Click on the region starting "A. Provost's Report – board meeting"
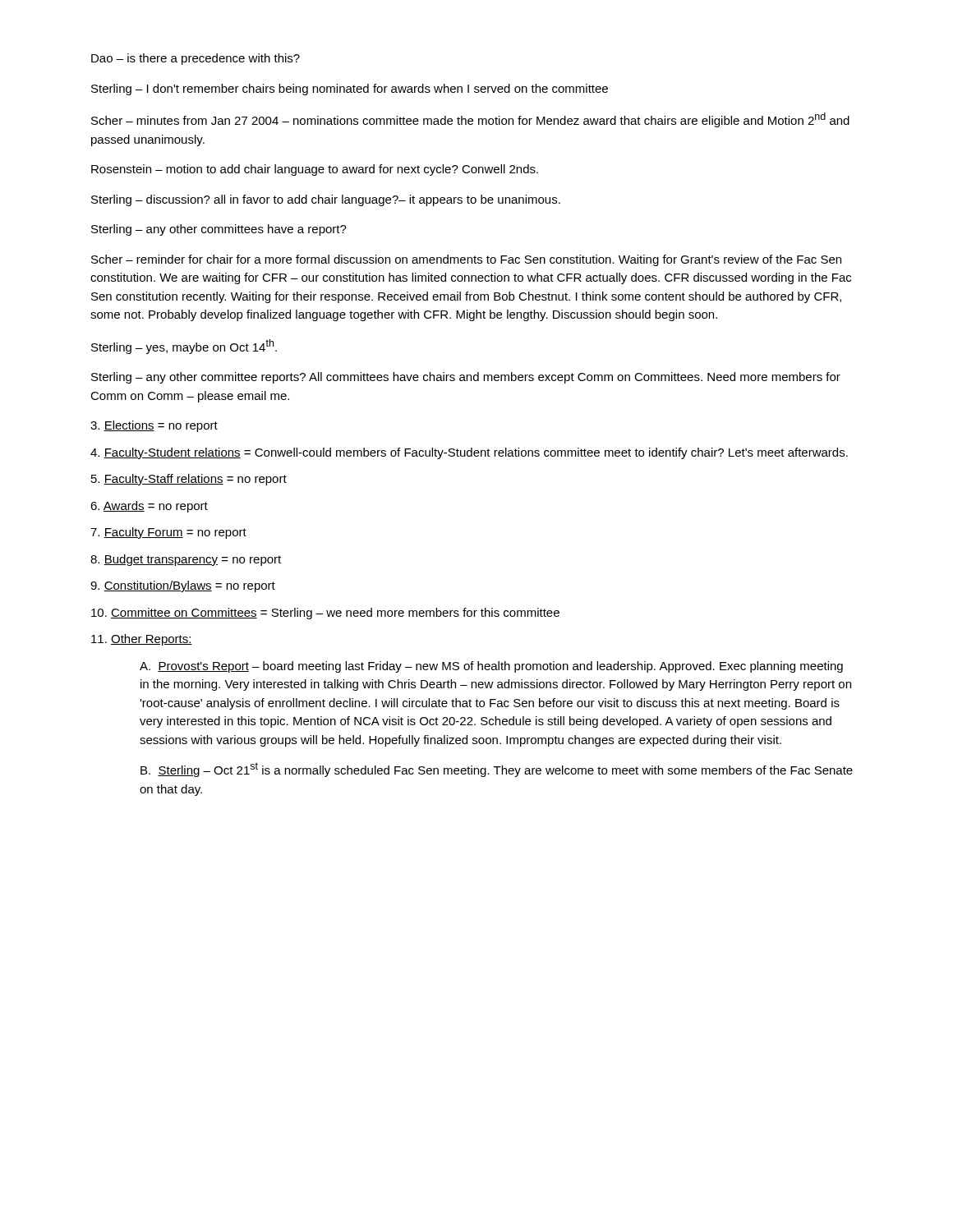This screenshot has width=953, height=1232. click(x=496, y=702)
